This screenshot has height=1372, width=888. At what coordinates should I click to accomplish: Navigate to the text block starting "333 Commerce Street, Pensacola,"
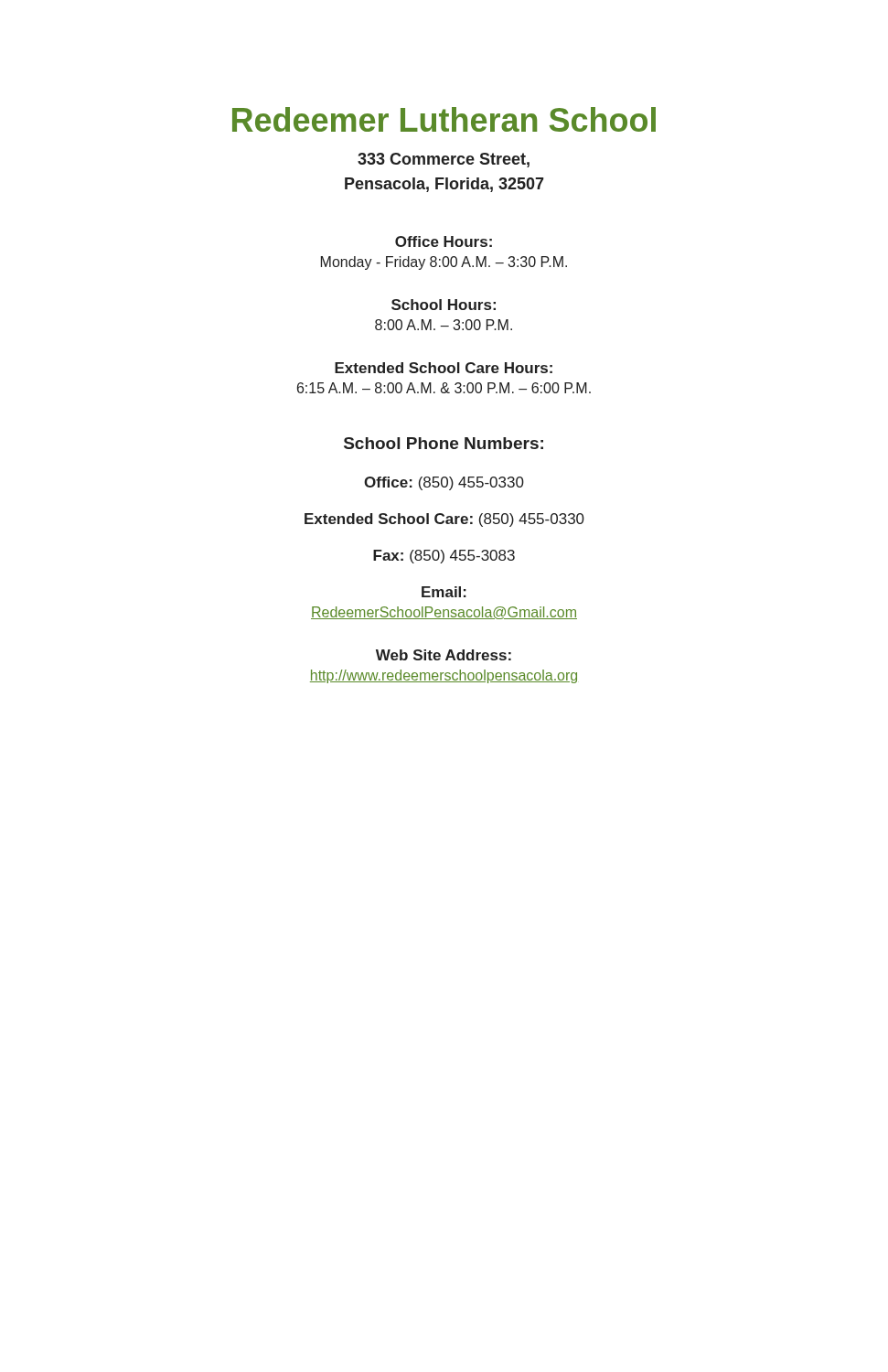(444, 172)
